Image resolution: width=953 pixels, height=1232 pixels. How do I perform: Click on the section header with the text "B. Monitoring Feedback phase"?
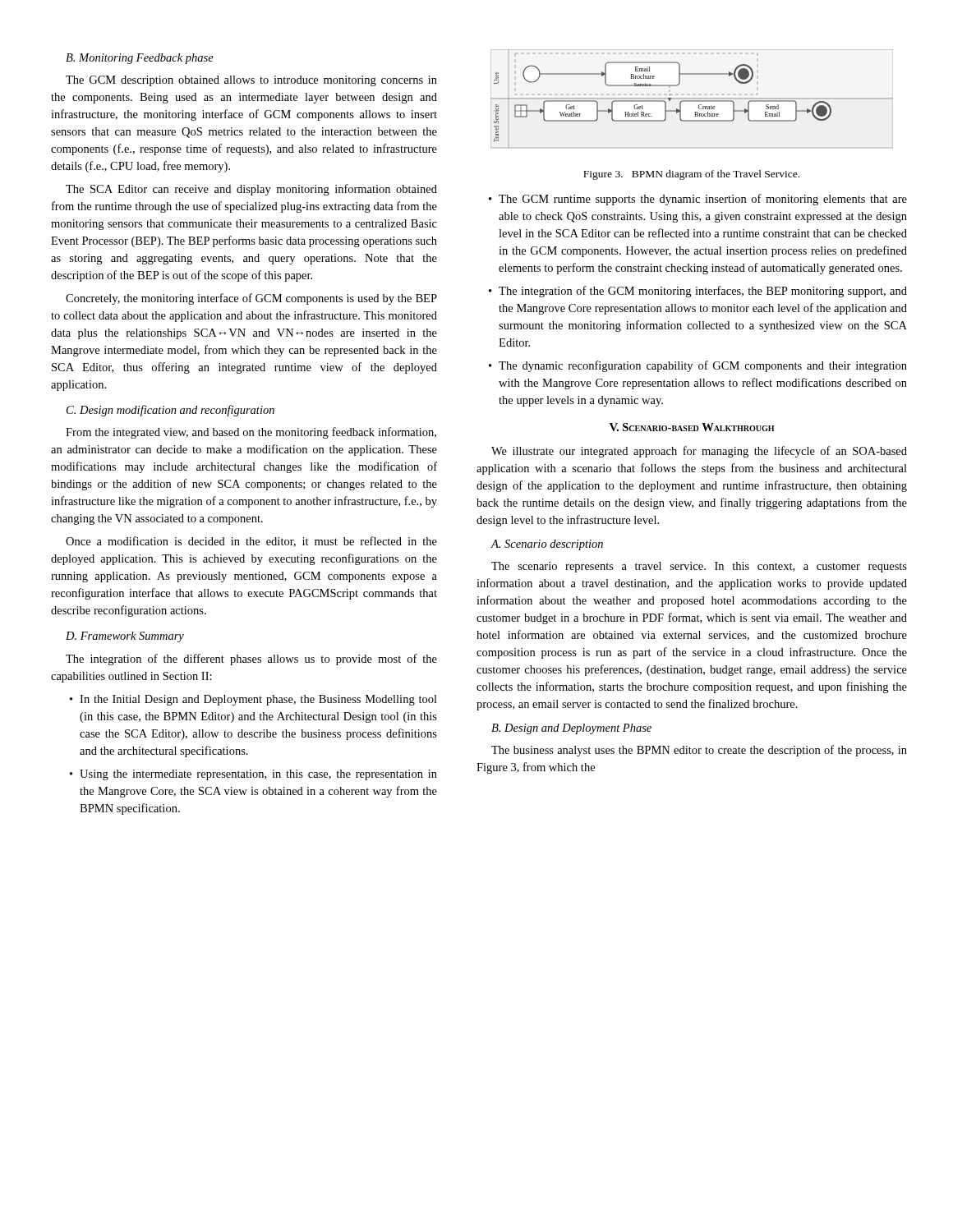[140, 59]
